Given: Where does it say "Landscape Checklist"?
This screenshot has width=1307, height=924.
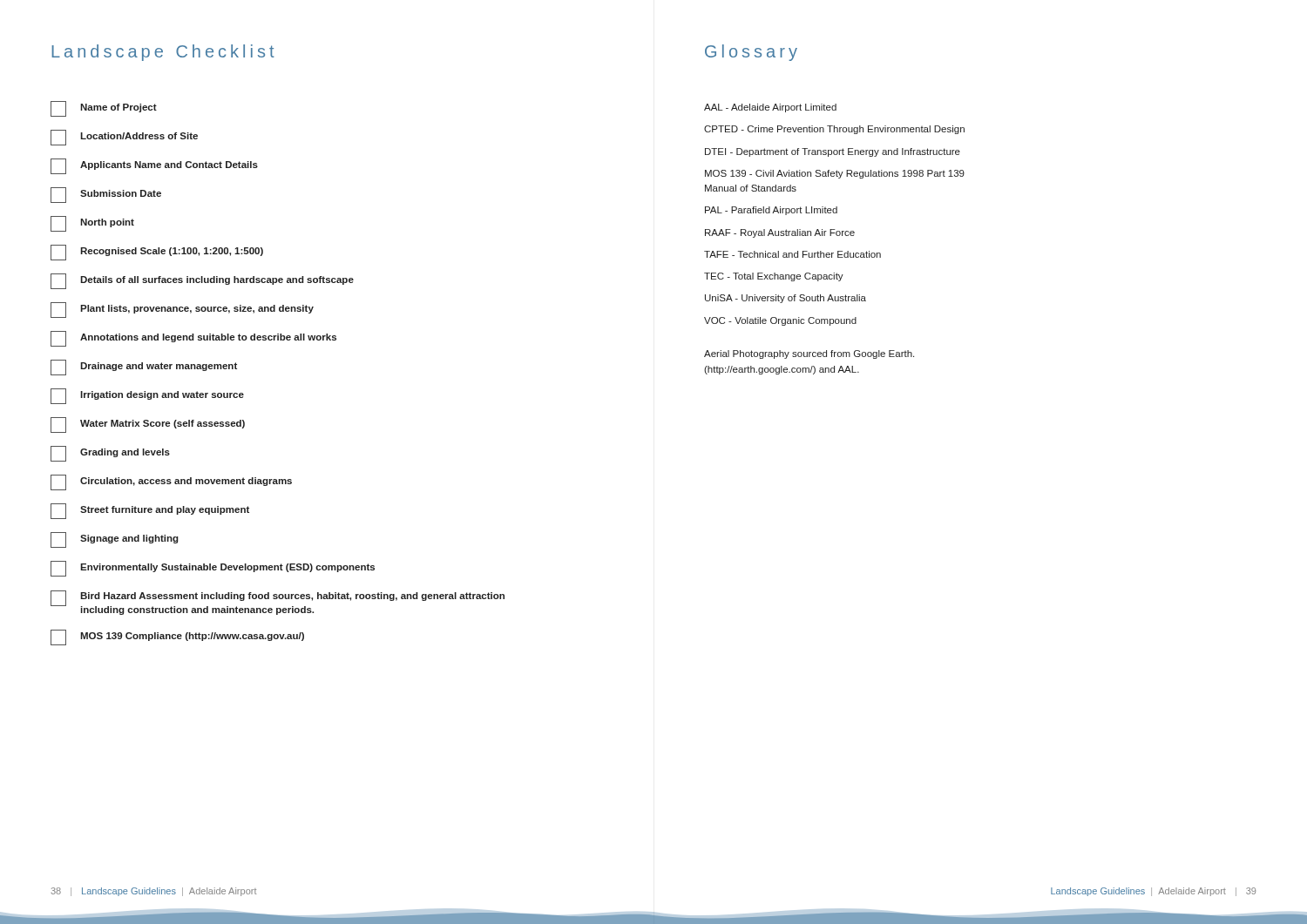Looking at the screenshot, I should coord(164,51).
